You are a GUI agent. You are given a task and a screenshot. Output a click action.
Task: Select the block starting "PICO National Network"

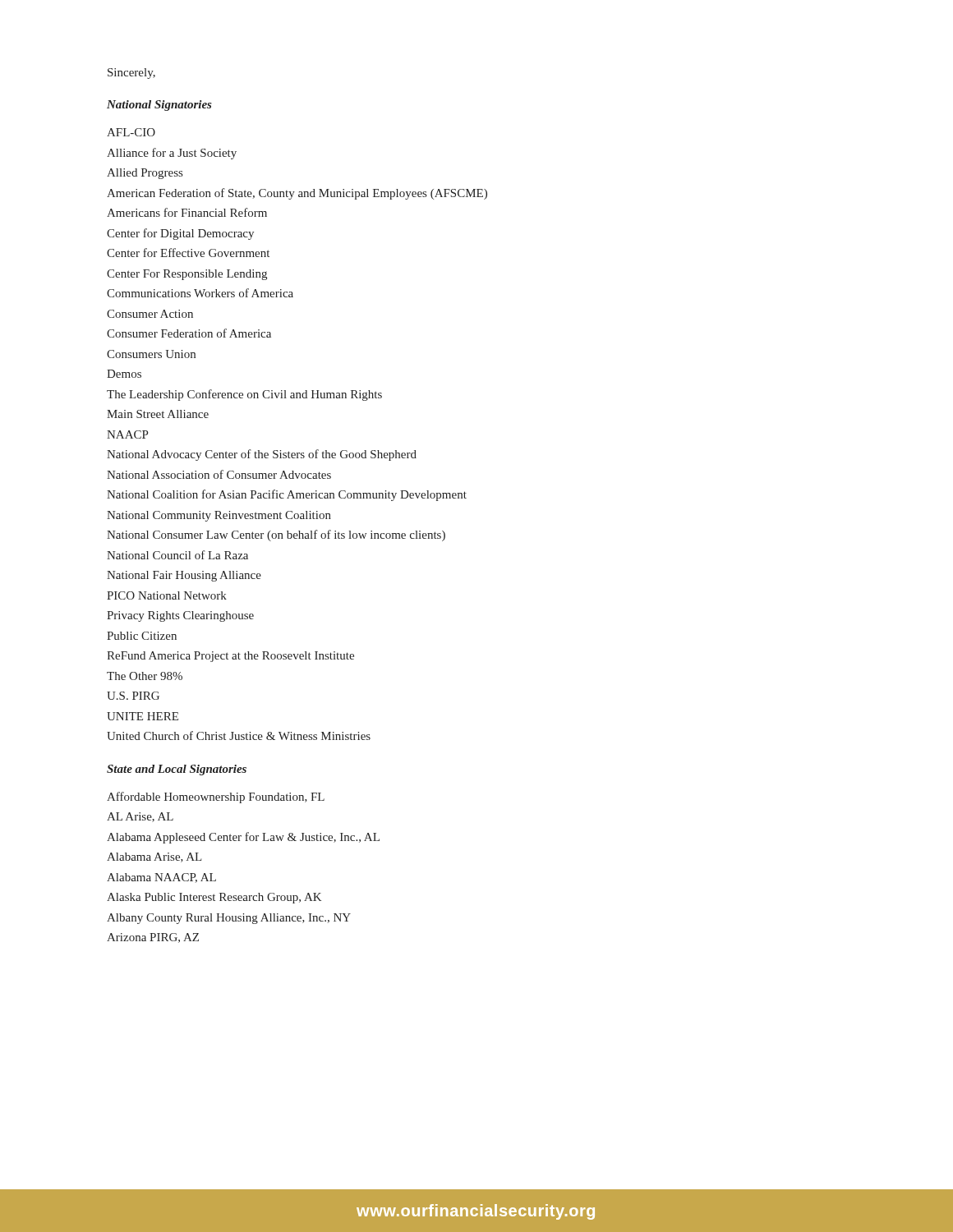click(x=167, y=595)
